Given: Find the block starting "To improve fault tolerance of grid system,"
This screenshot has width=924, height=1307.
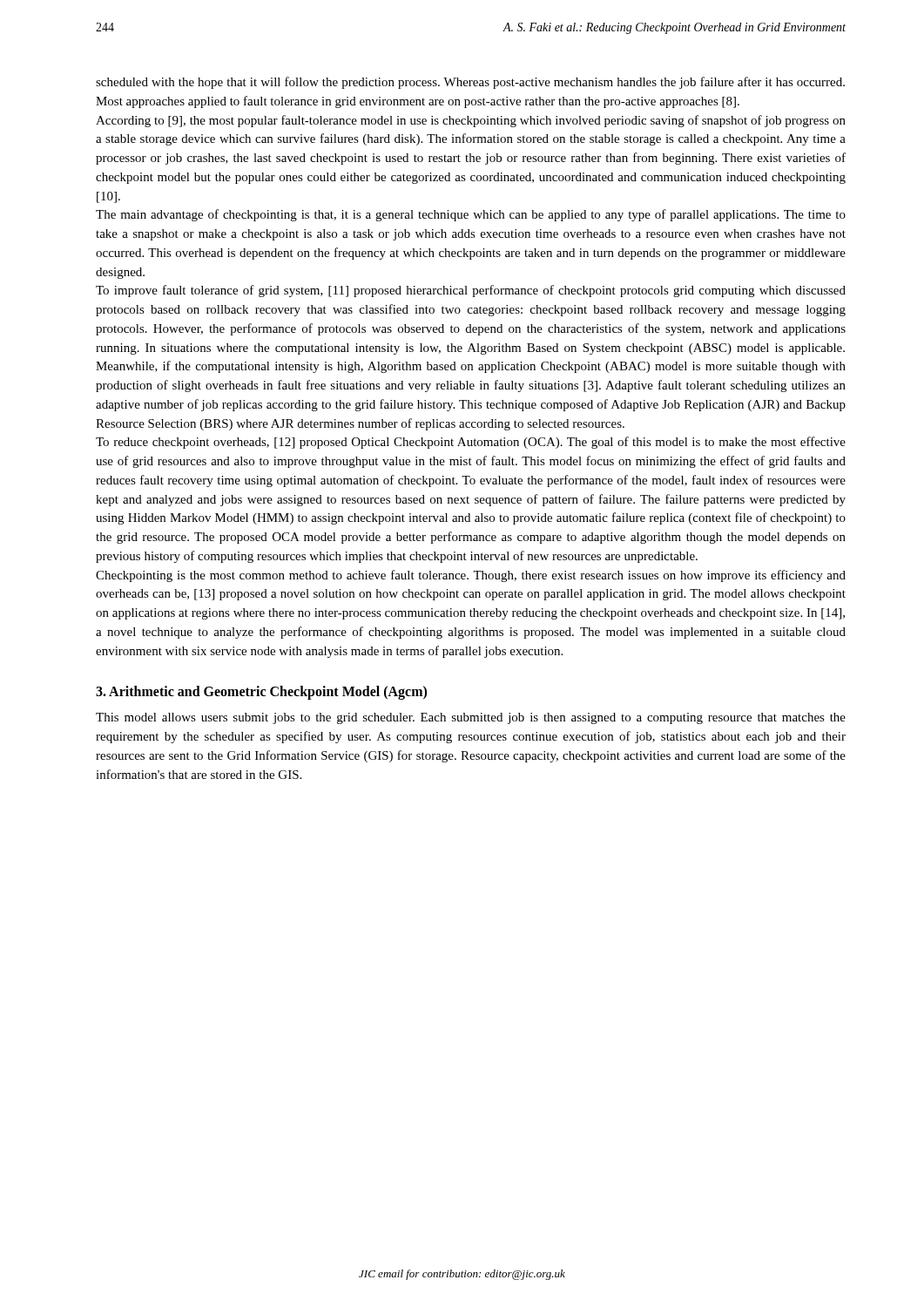Looking at the screenshot, I should tap(471, 357).
